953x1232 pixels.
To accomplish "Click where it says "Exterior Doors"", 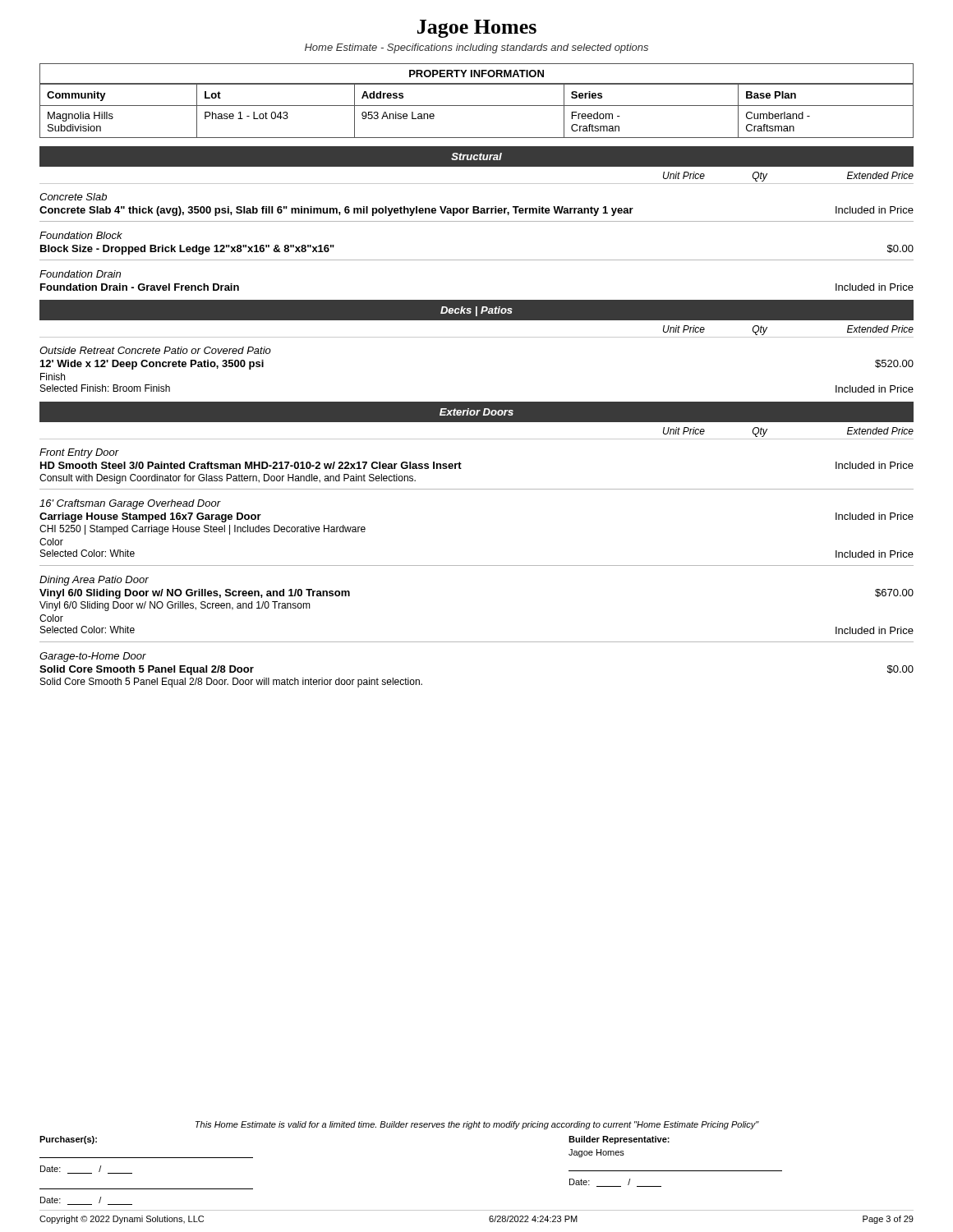I will point(476,412).
